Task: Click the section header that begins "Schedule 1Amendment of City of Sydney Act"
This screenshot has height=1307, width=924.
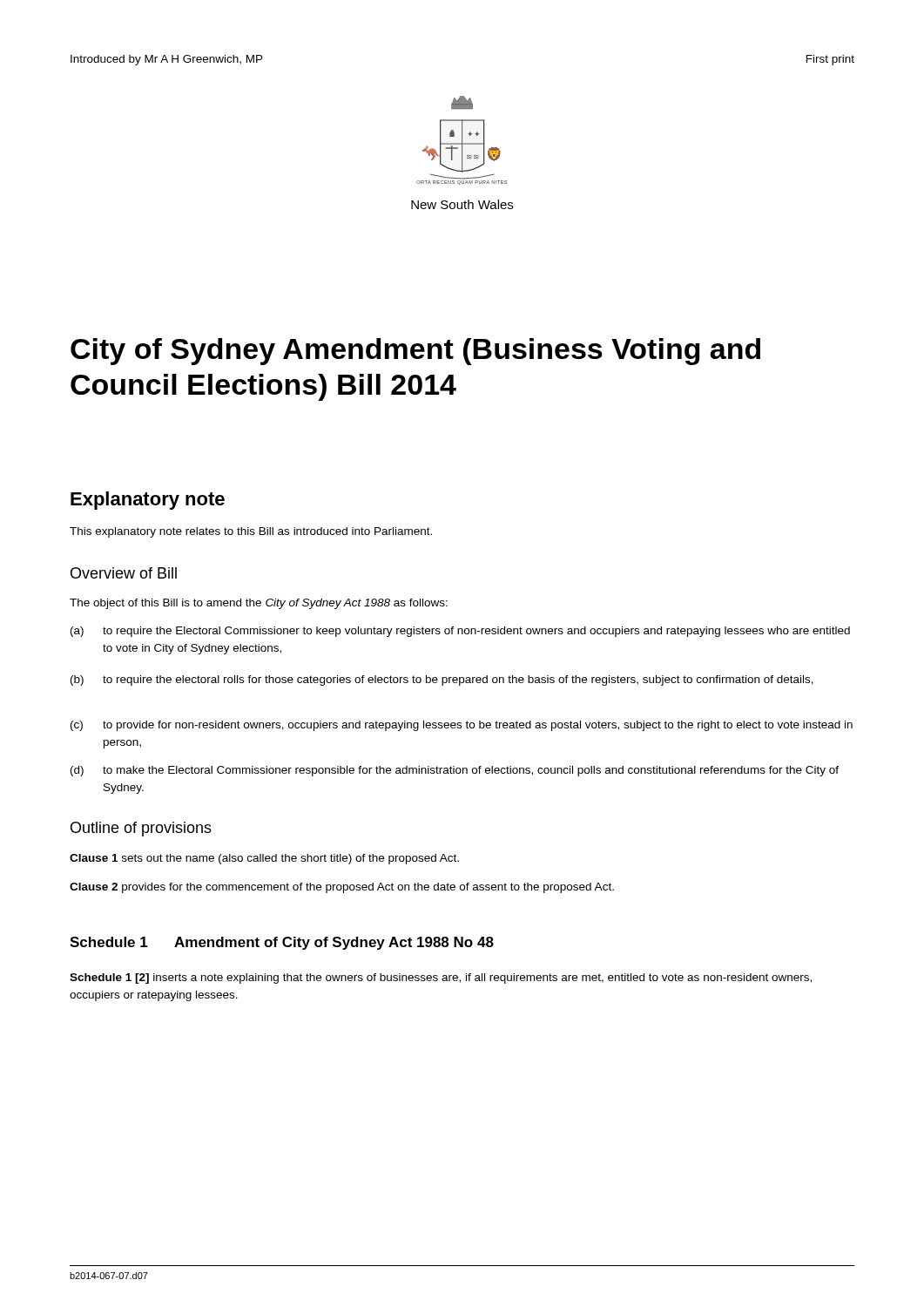Action: (x=282, y=943)
